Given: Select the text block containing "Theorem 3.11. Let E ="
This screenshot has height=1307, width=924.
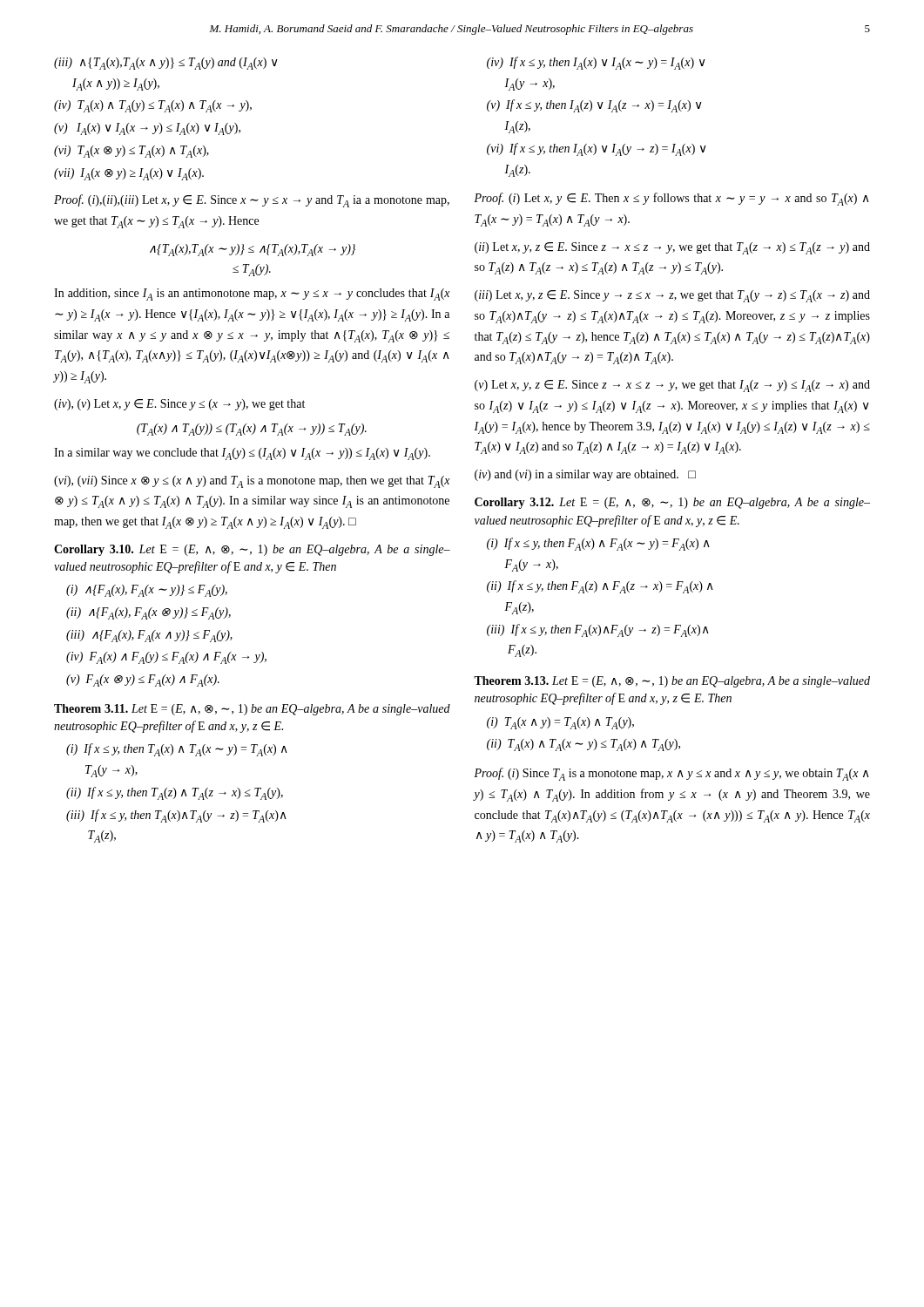Looking at the screenshot, I should click(252, 718).
